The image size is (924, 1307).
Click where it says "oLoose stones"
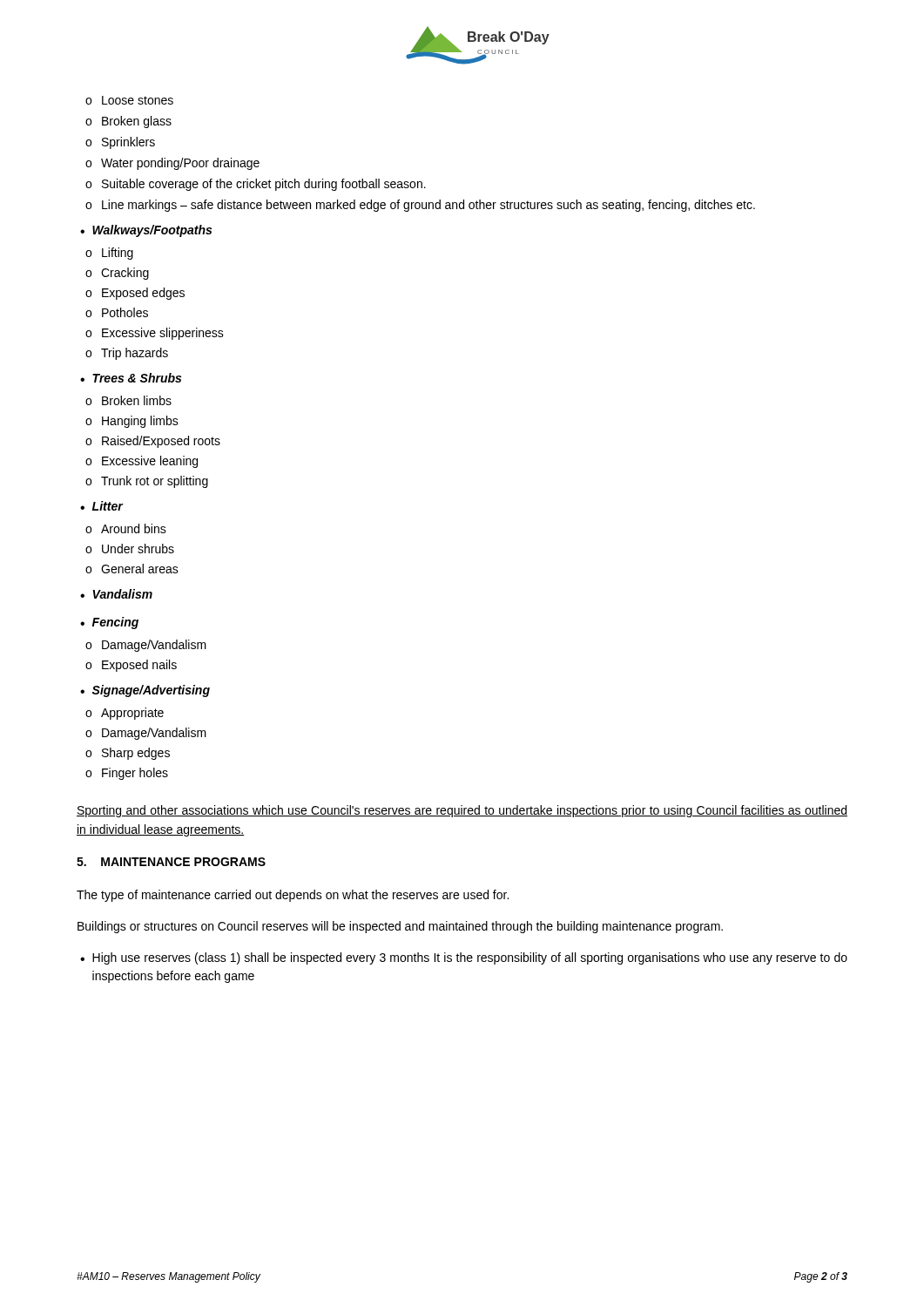(129, 101)
